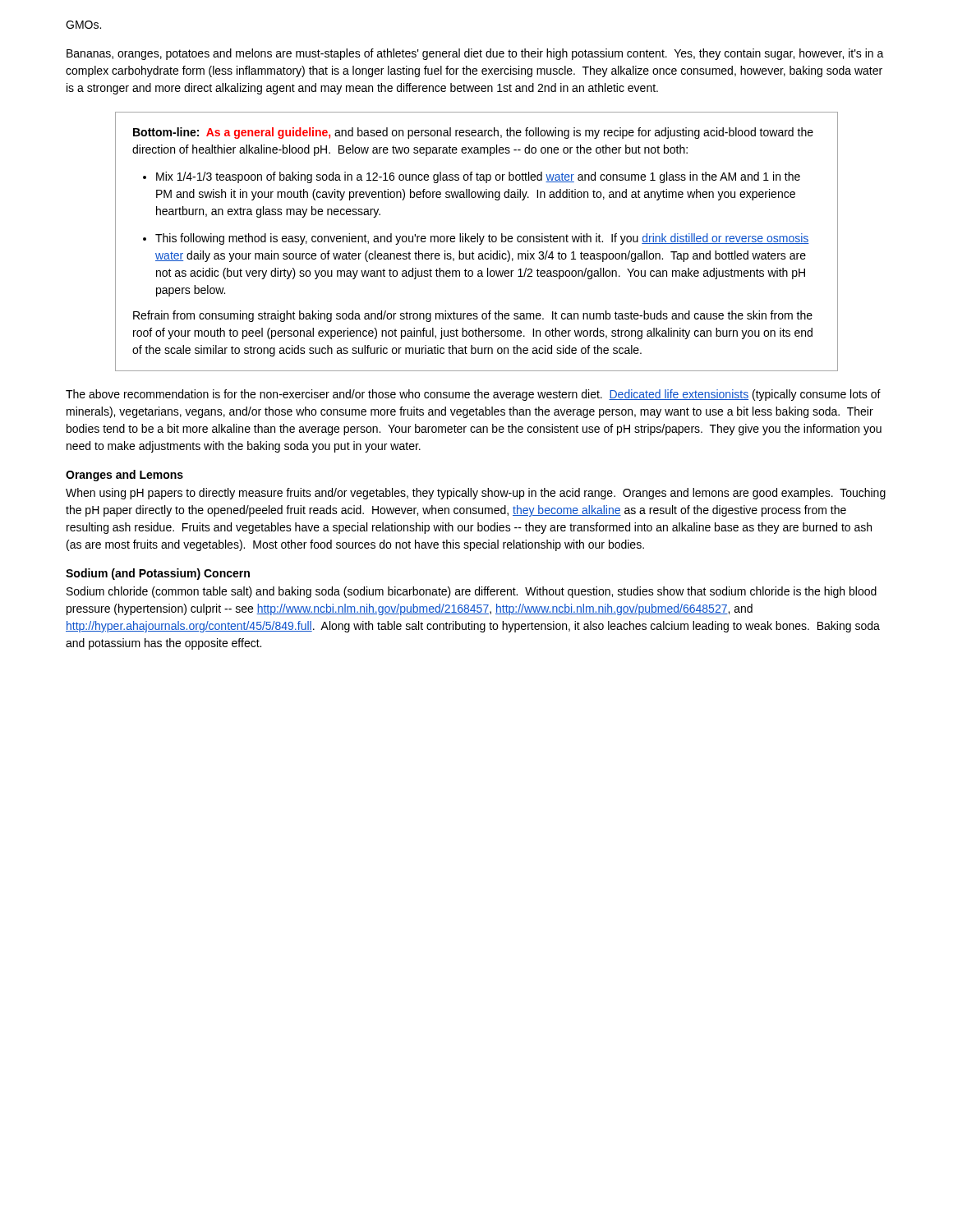Screen dimensions: 1232x953
Task: Where does it say "Oranges and Lemons"?
Action: (125, 475)
